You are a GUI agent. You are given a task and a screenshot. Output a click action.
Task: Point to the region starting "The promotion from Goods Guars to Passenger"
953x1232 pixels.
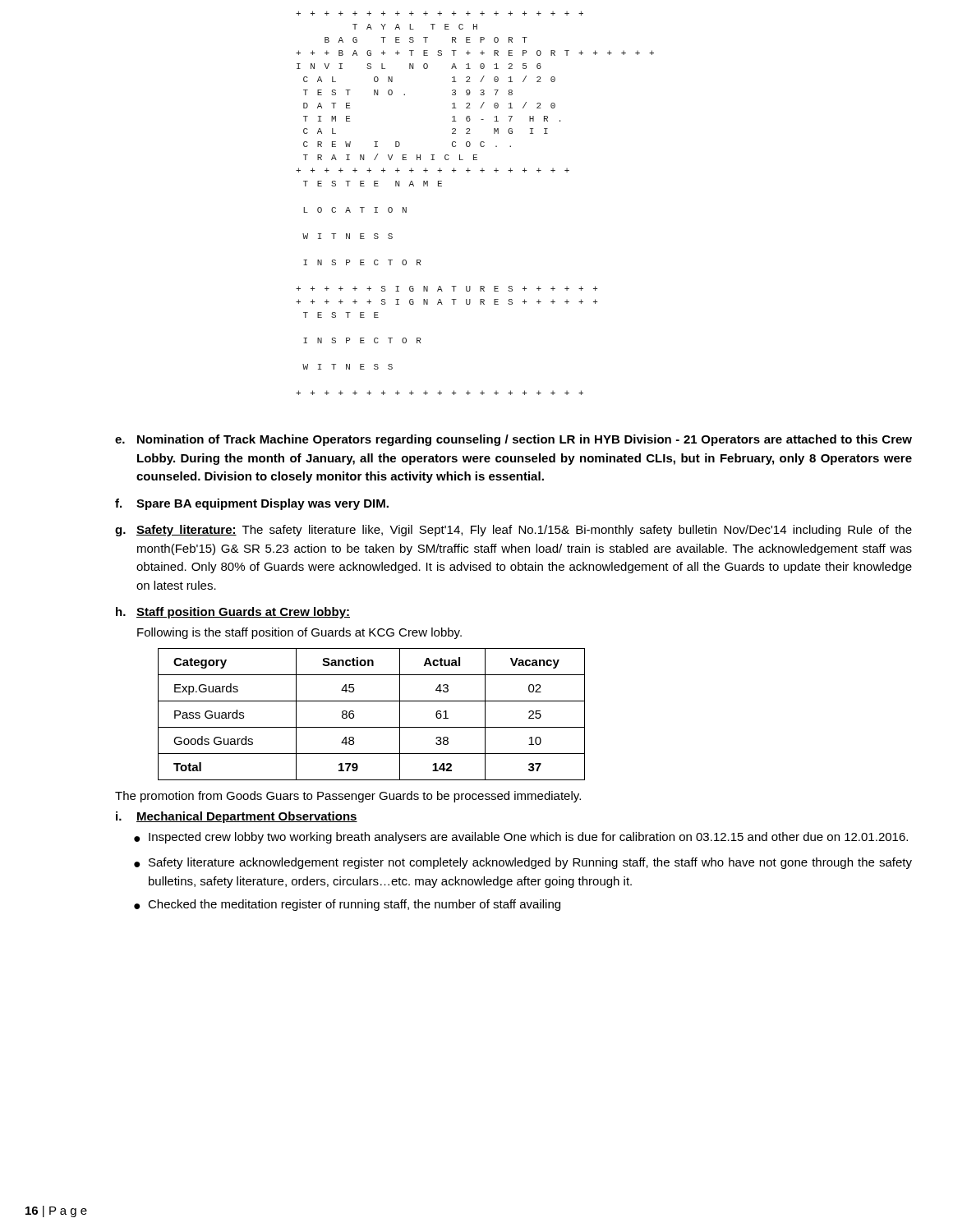348,796
